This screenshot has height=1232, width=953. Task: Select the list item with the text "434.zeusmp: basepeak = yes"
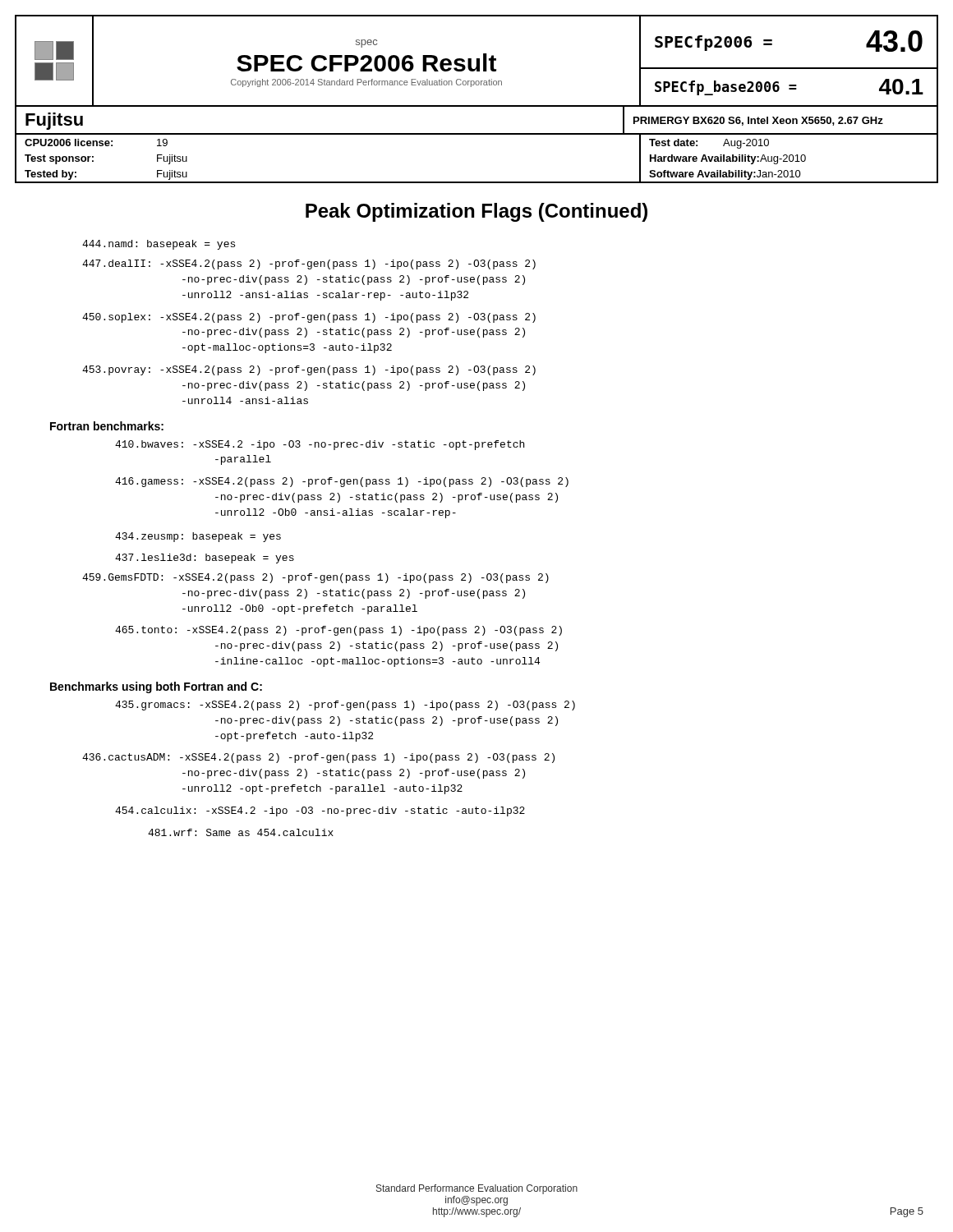[198, 537]
